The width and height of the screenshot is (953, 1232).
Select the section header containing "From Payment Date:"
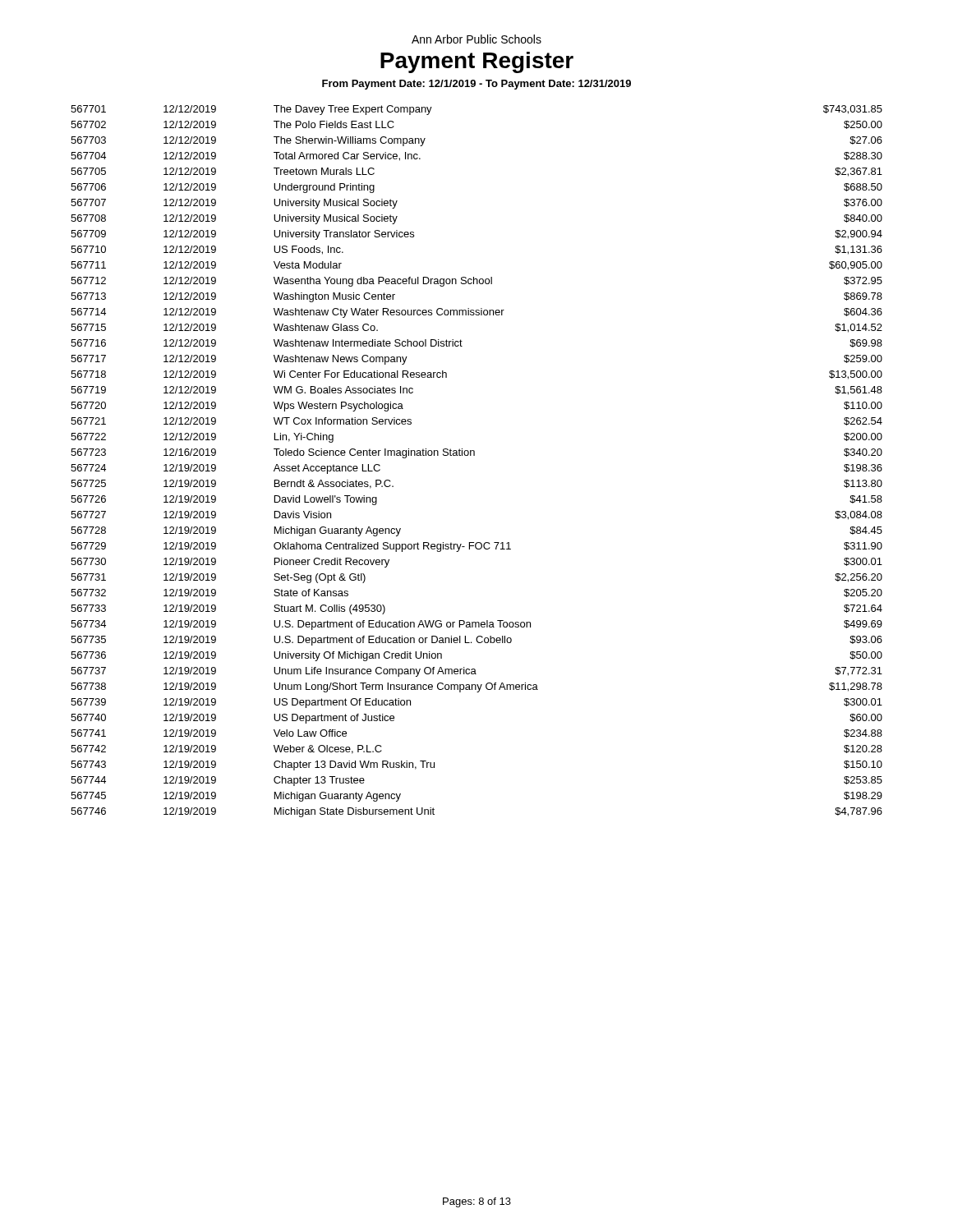(x=476, y=83)
